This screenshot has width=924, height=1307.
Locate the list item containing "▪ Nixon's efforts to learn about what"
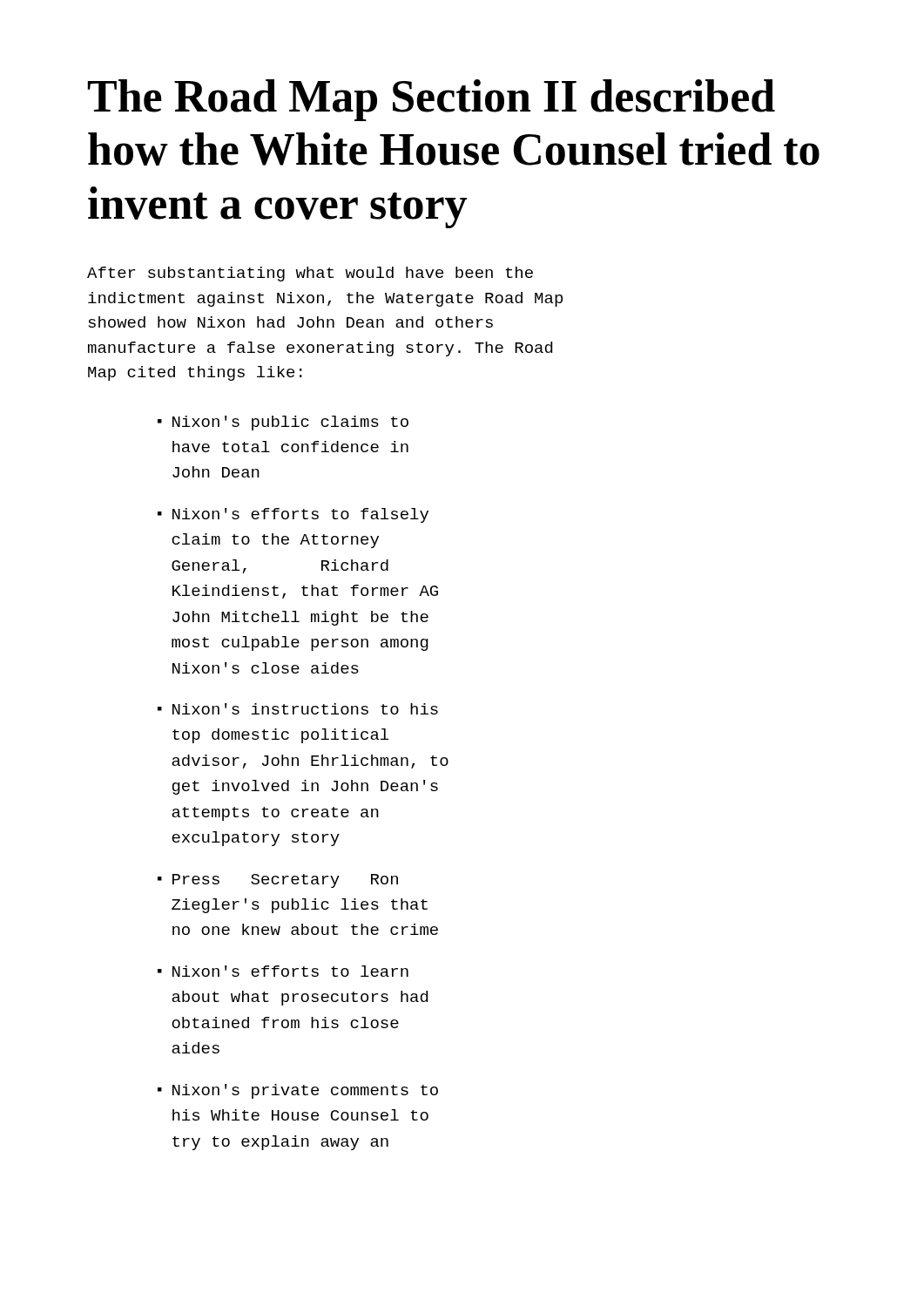(x=283, y=971)
